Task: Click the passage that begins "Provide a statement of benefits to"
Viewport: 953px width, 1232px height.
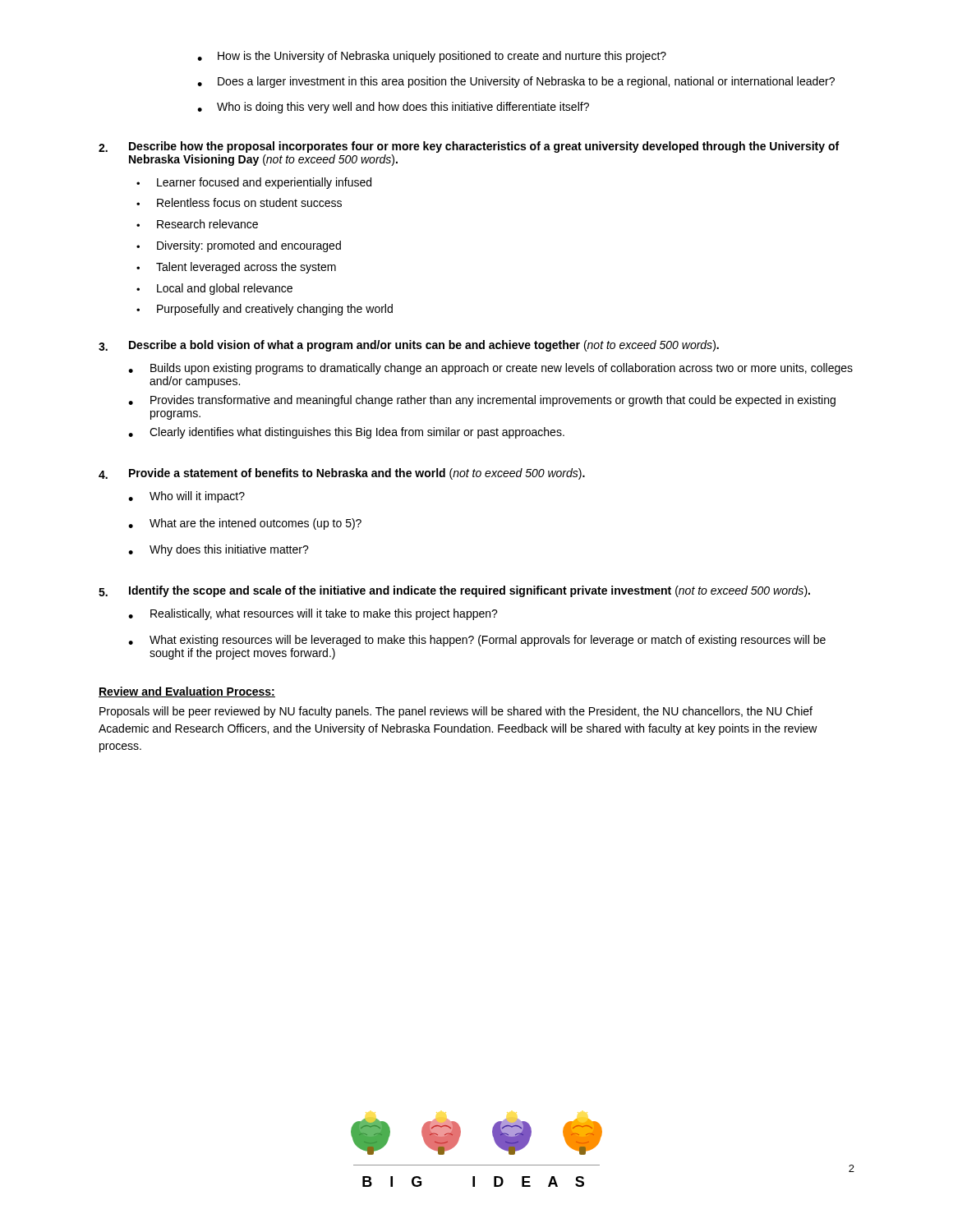Action: tap(491, 473)
